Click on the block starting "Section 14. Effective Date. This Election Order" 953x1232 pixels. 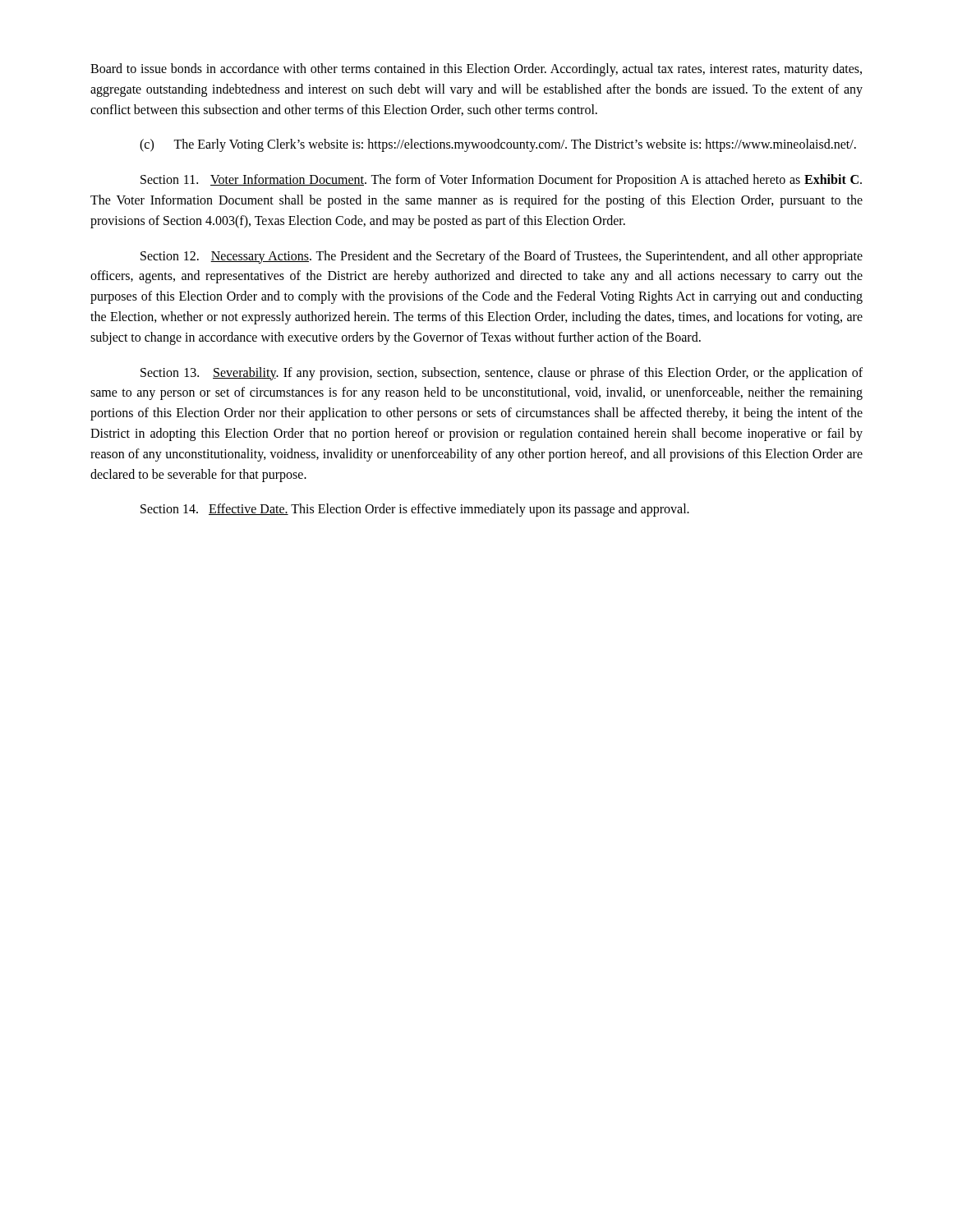click(x=415, y=509)
